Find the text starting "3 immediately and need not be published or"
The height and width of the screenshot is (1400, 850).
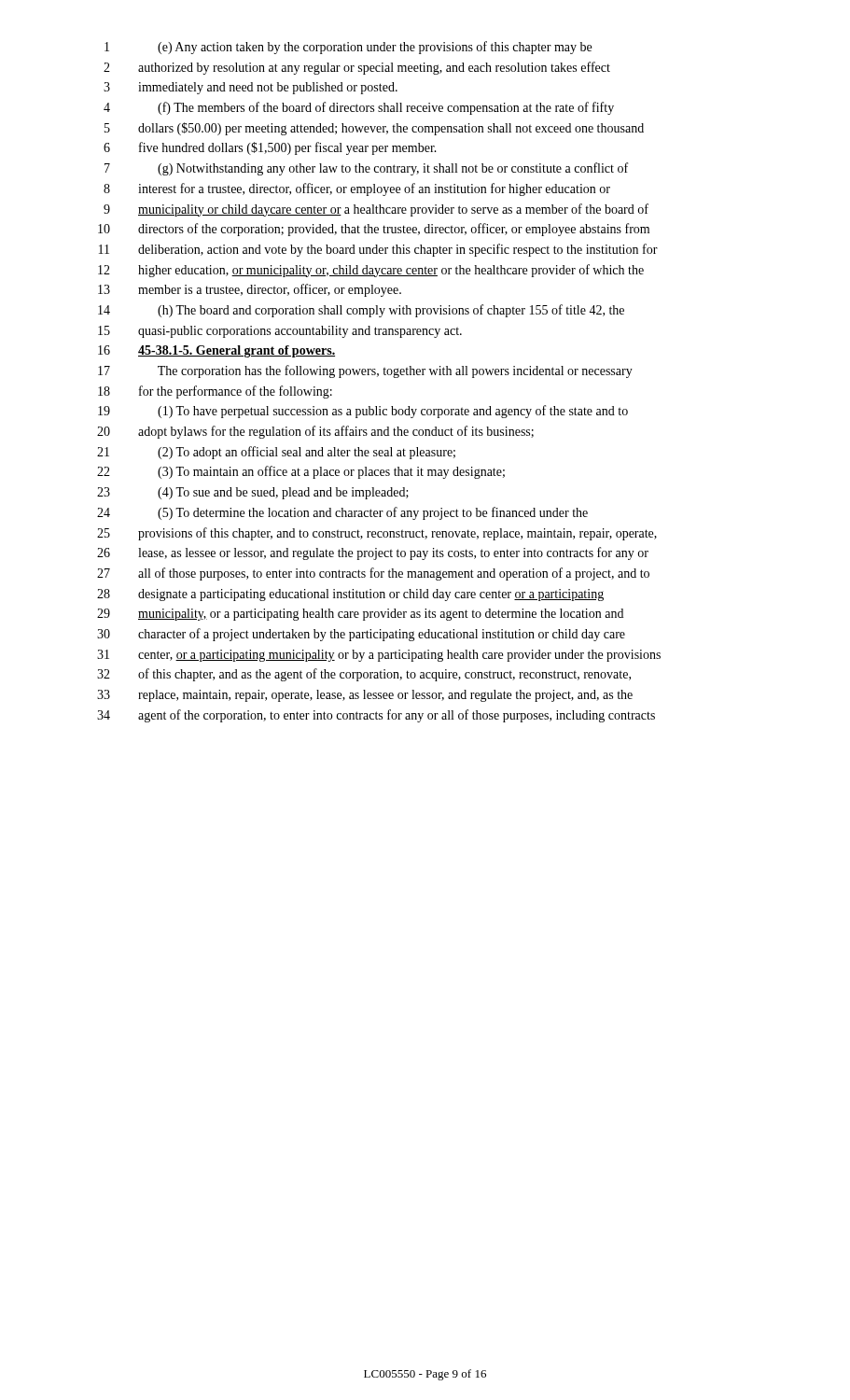pos(251,88)
